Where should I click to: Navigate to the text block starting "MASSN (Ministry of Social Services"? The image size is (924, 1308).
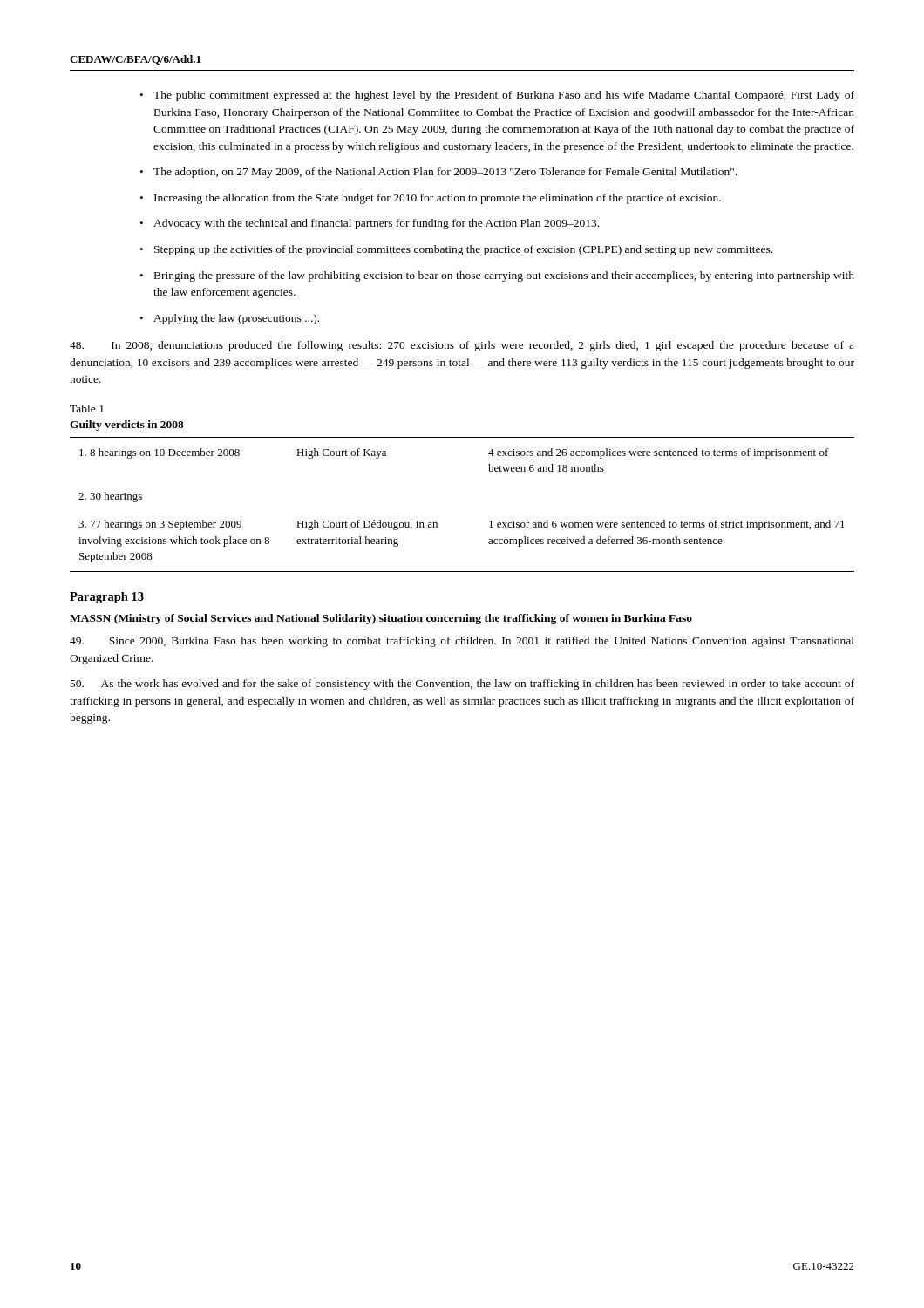pos(381,618)
